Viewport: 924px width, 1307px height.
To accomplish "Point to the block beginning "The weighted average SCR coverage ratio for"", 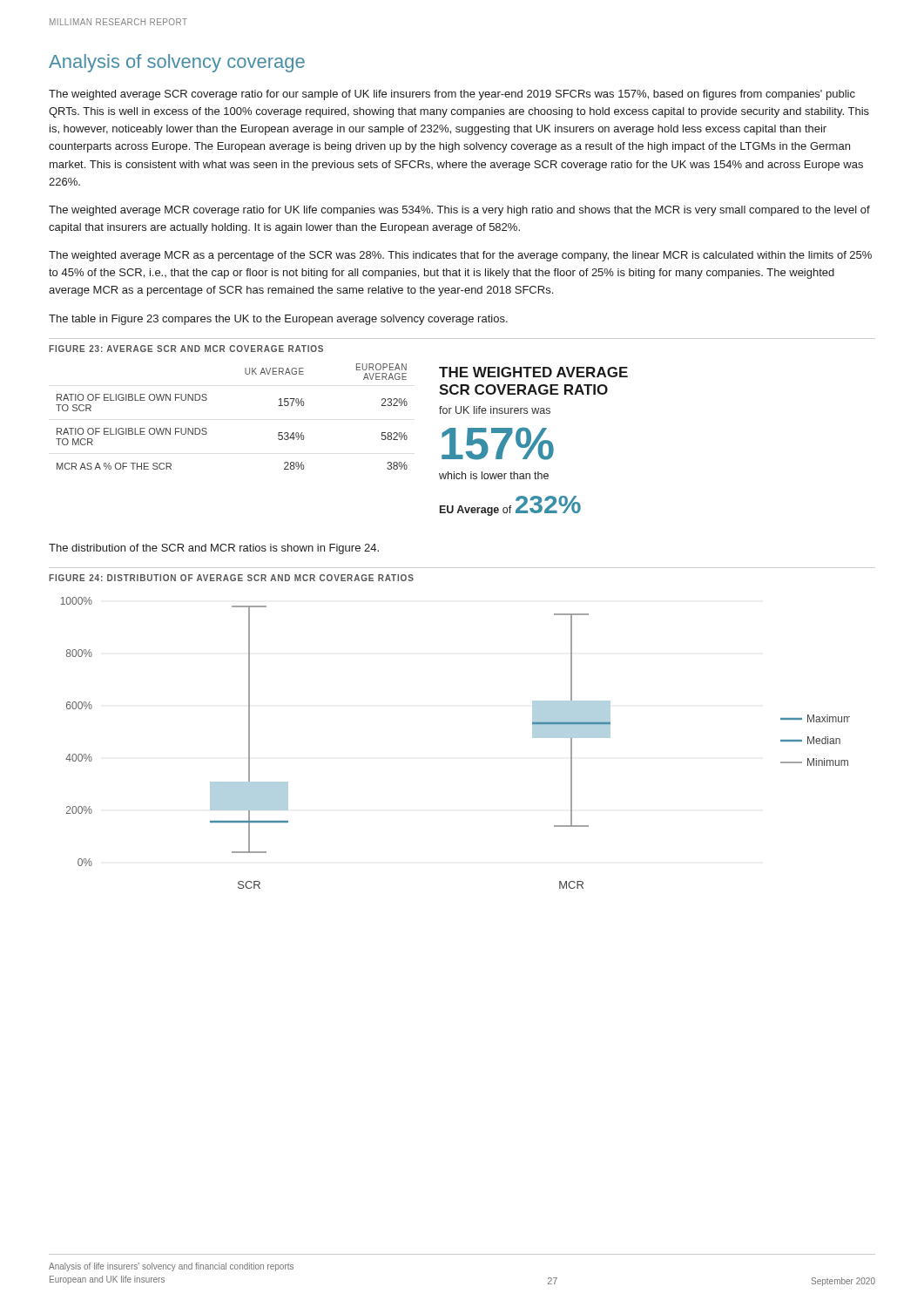I will (459, 138).
